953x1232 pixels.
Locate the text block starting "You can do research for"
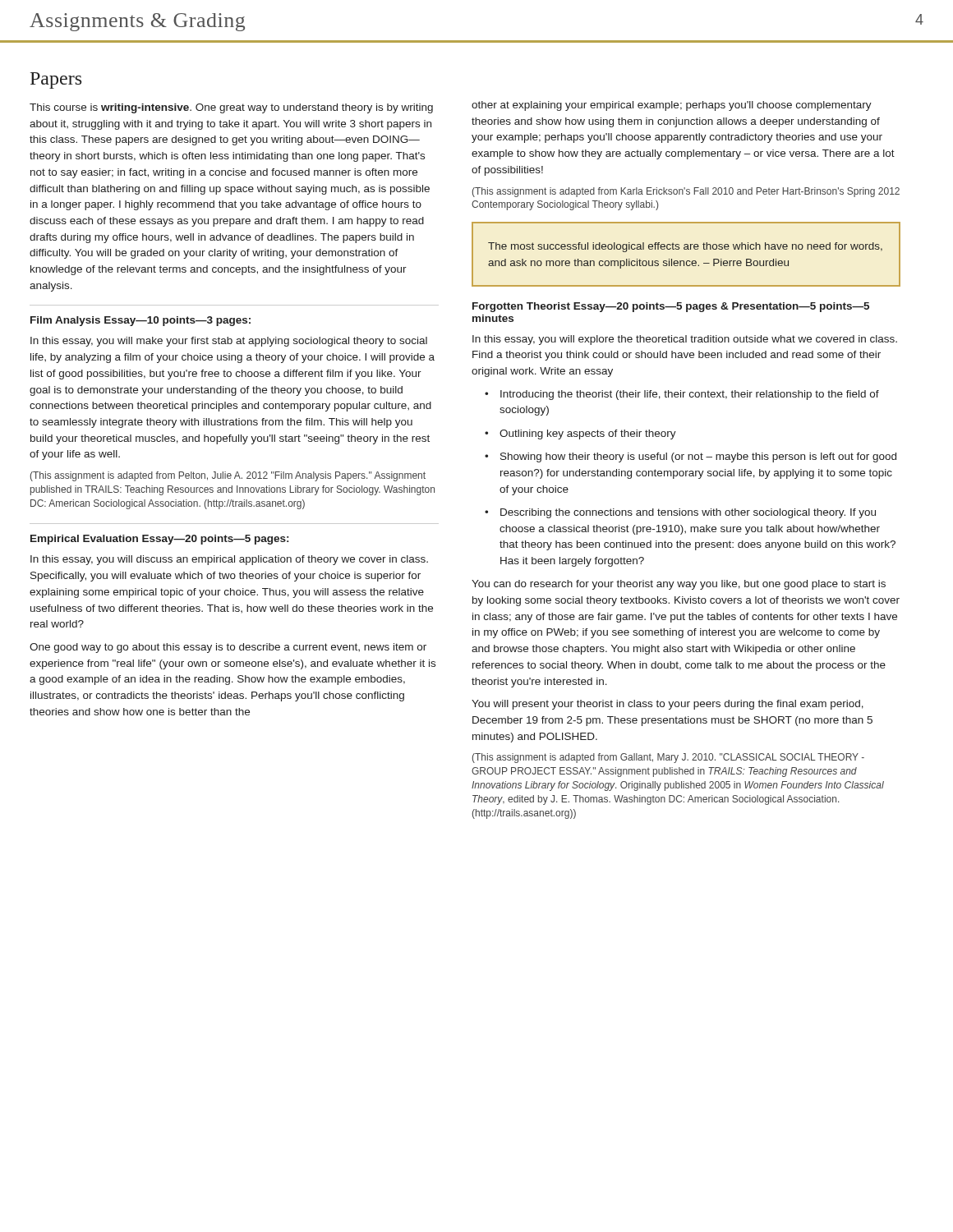(x=686, y=632)
